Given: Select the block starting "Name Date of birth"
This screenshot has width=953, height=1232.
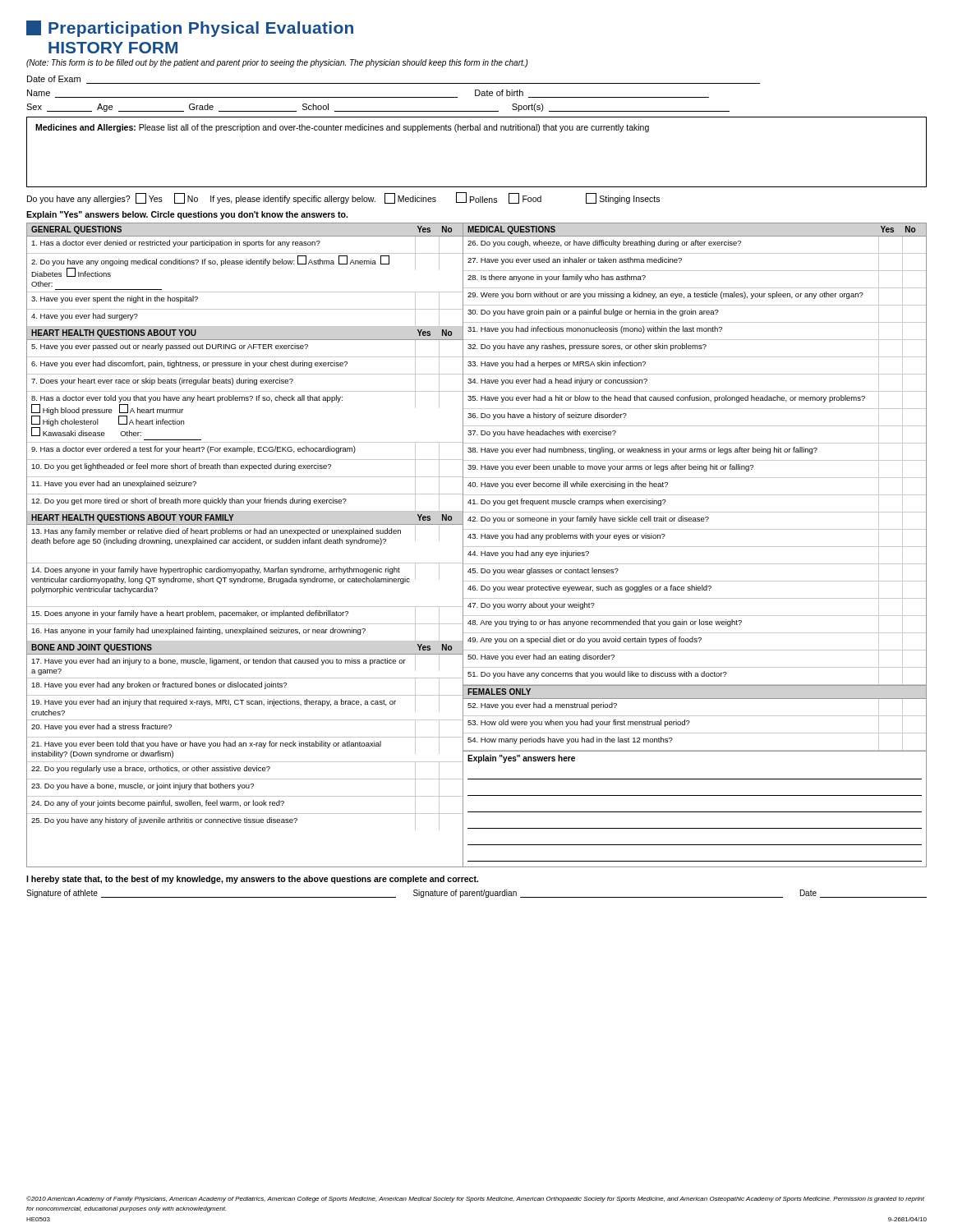Looking at the screenshot, I should (x=368, y=93).
